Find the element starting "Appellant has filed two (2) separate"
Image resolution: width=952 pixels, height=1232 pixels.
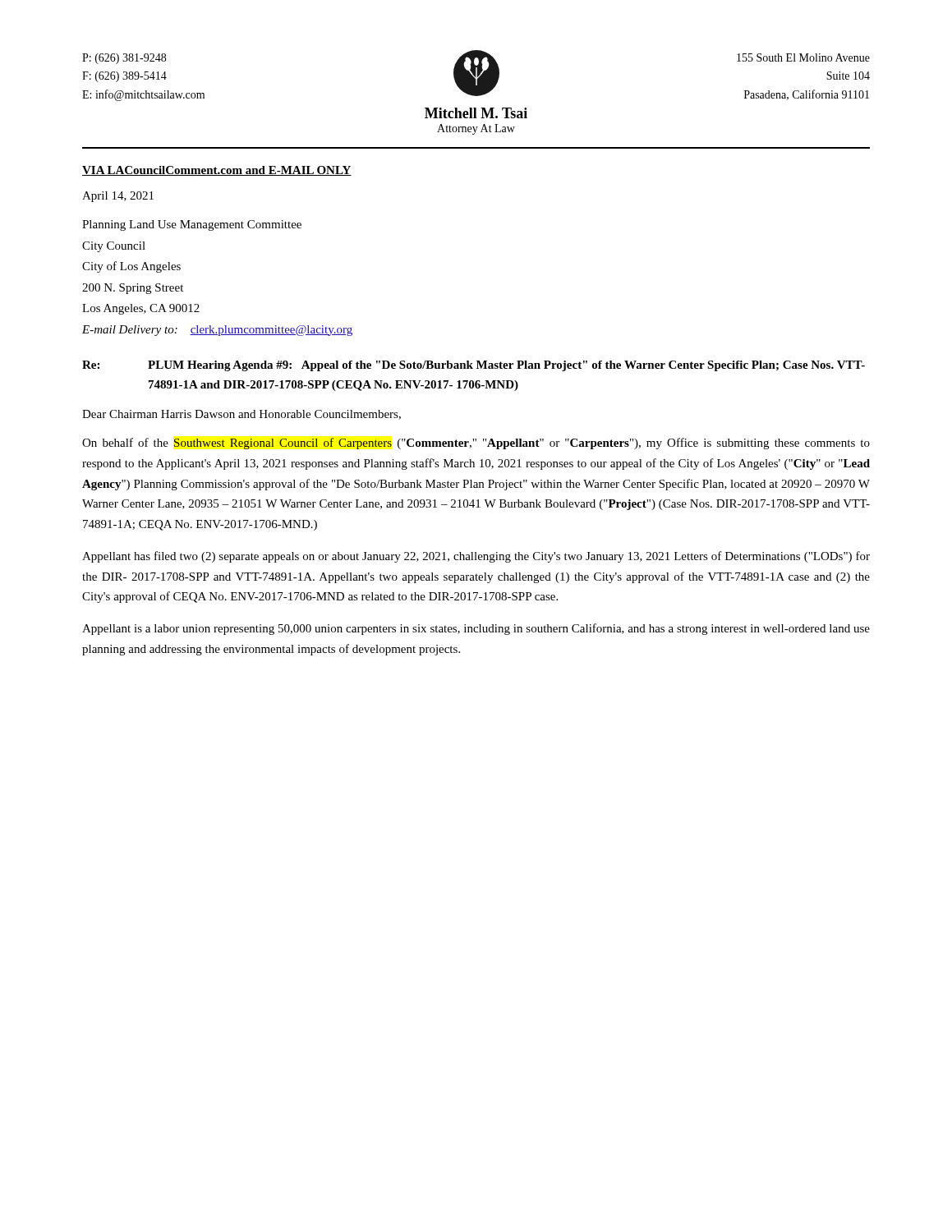tap(476, 576)
